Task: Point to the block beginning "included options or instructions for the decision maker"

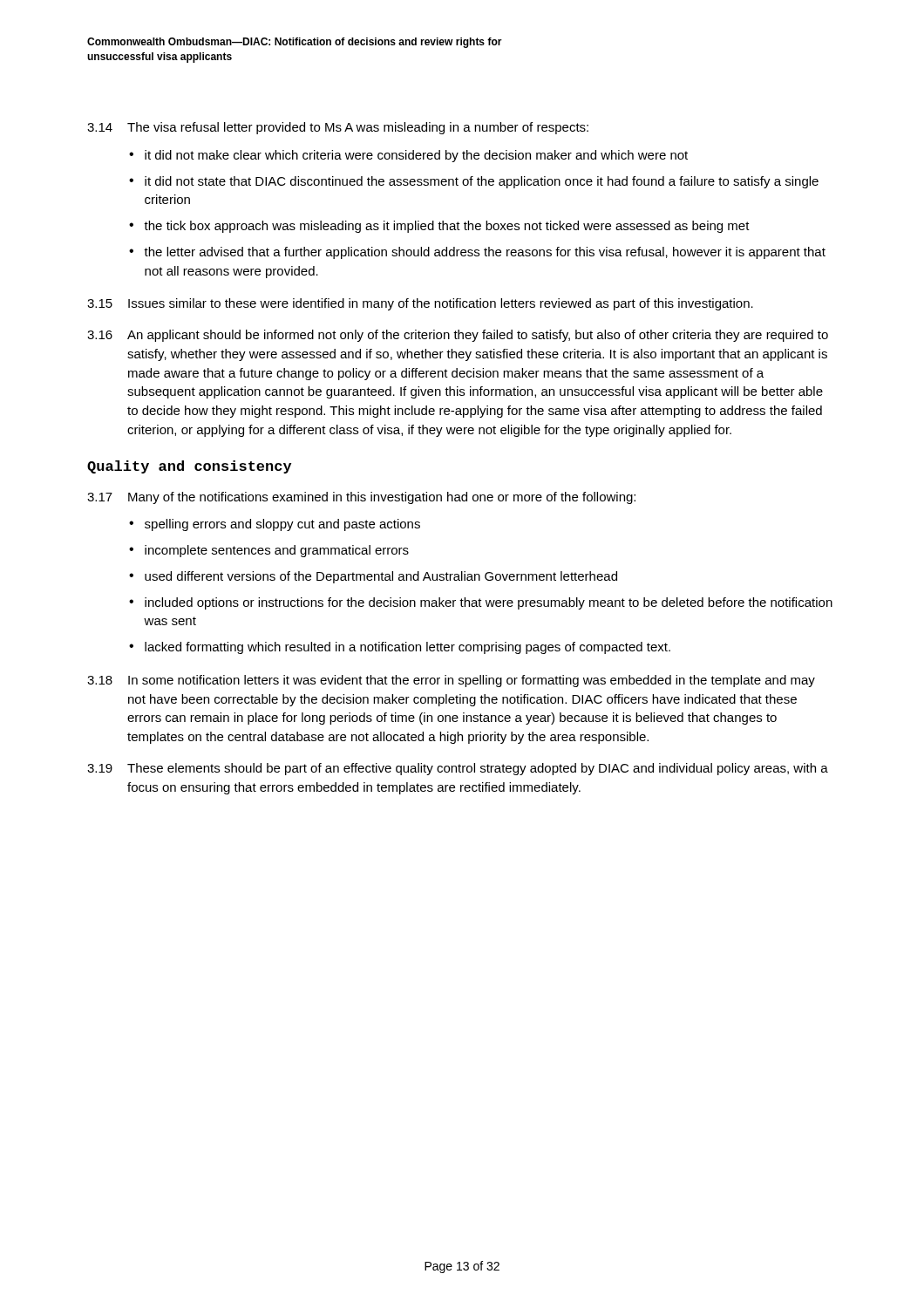Action: coord(489,611)
